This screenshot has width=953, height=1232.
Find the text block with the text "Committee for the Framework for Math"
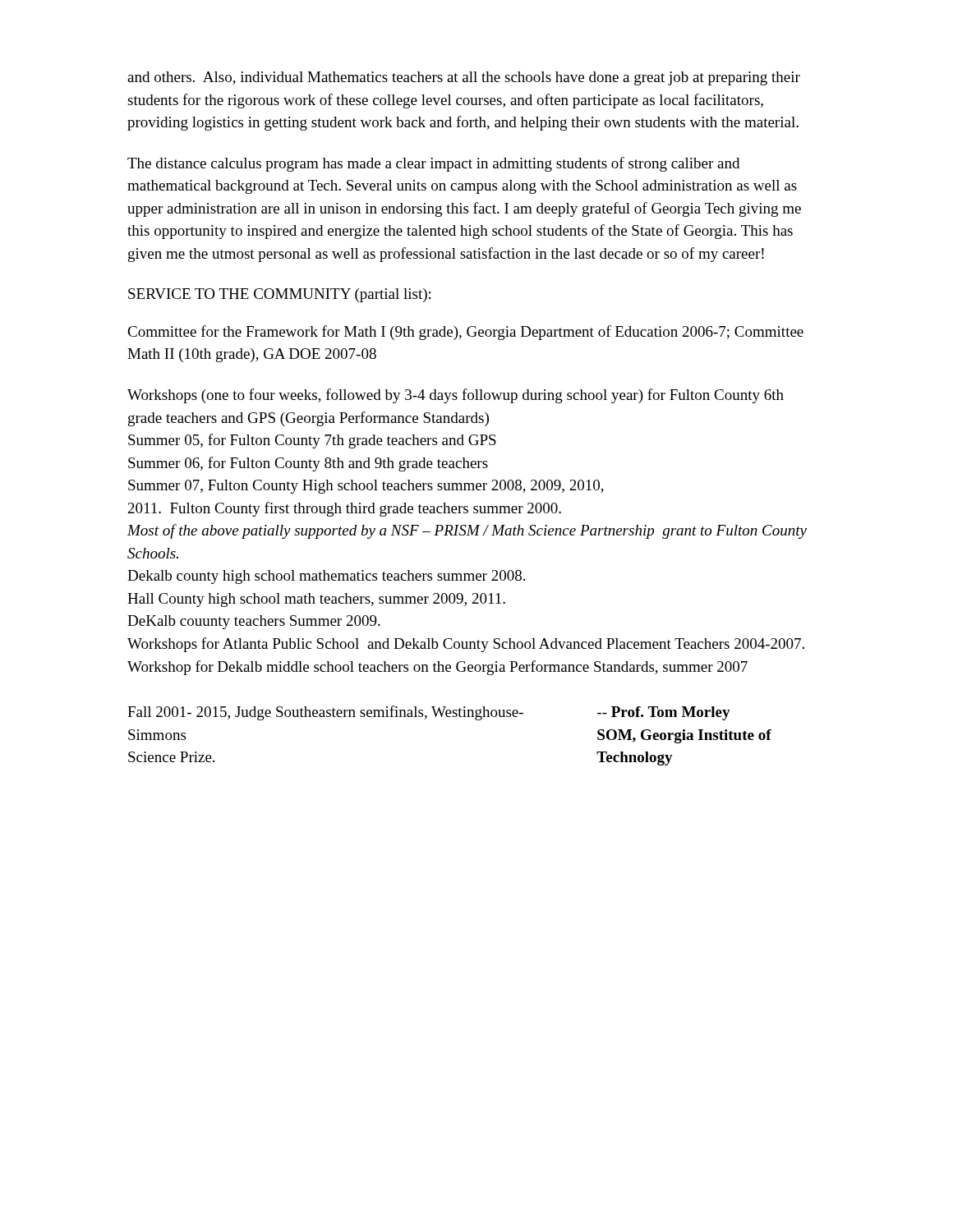tap(465, 343)
